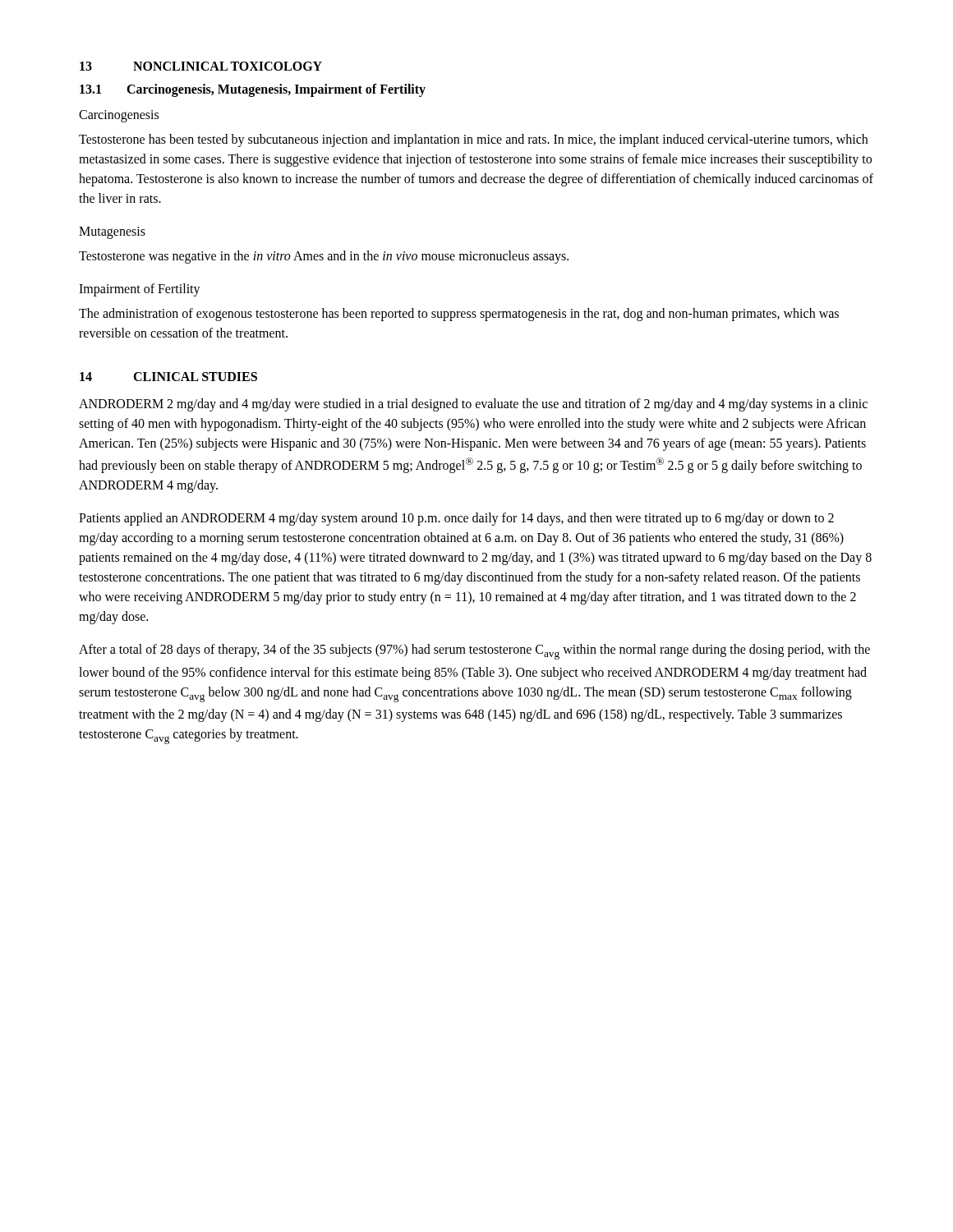Find the text block containing "After a total of 28 days of"
This screenshot has width=953, height=1232.
[x=475, y=693]
